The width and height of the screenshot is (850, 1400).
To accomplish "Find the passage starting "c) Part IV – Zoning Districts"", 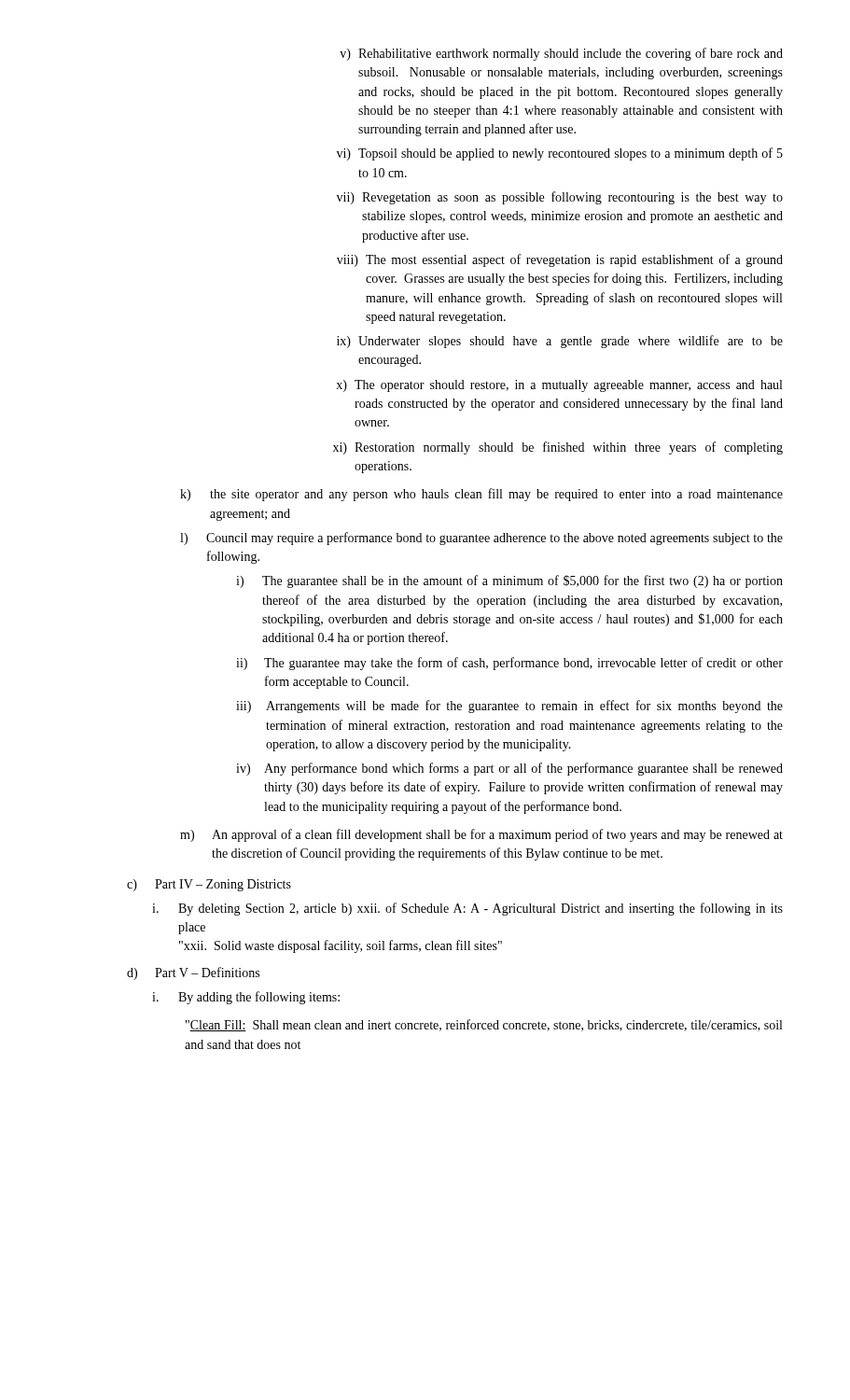I will (x=209, y=885).
